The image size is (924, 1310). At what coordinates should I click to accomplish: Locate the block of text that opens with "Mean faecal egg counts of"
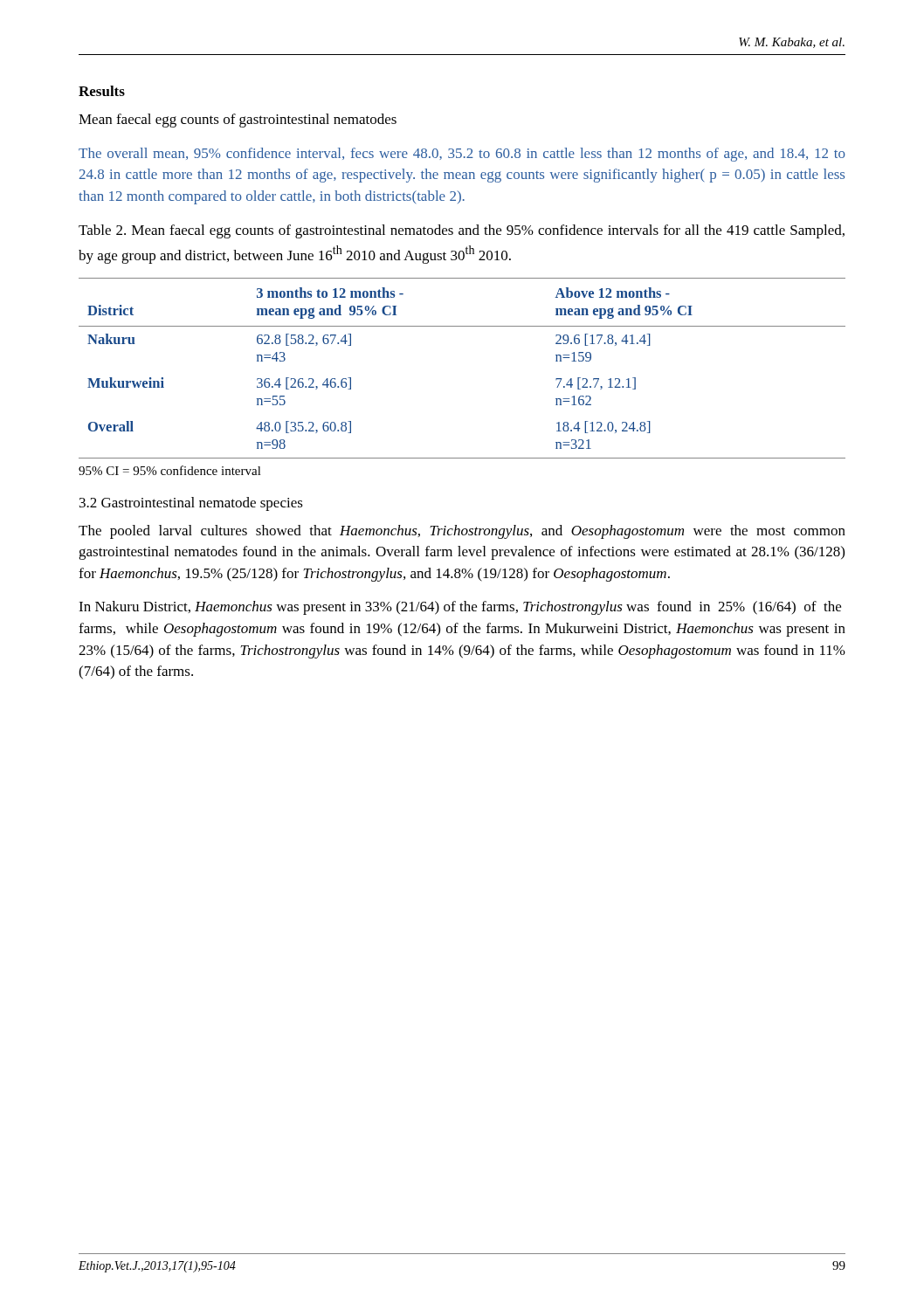[x=238, y=119]
